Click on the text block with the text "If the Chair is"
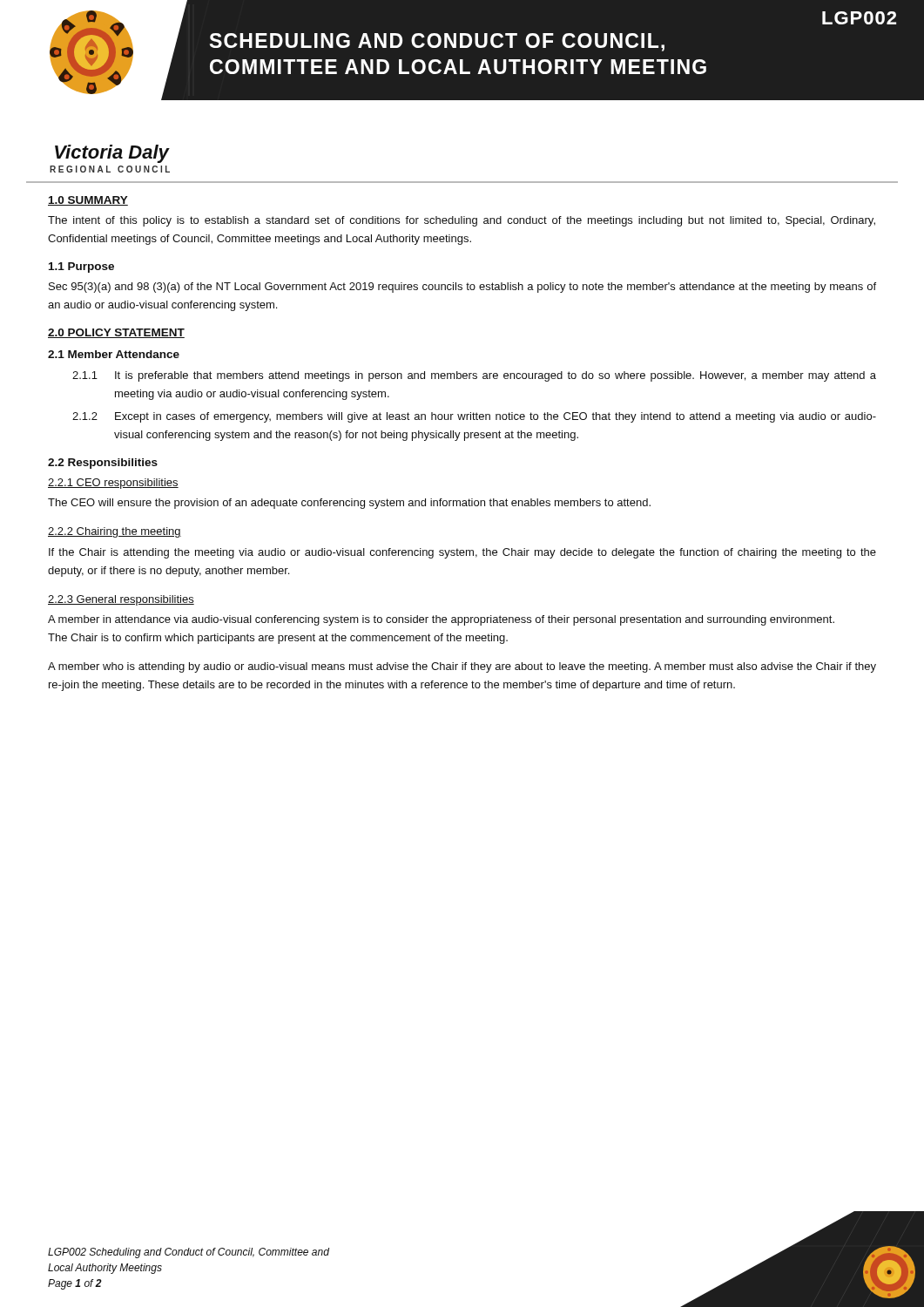 462,561
